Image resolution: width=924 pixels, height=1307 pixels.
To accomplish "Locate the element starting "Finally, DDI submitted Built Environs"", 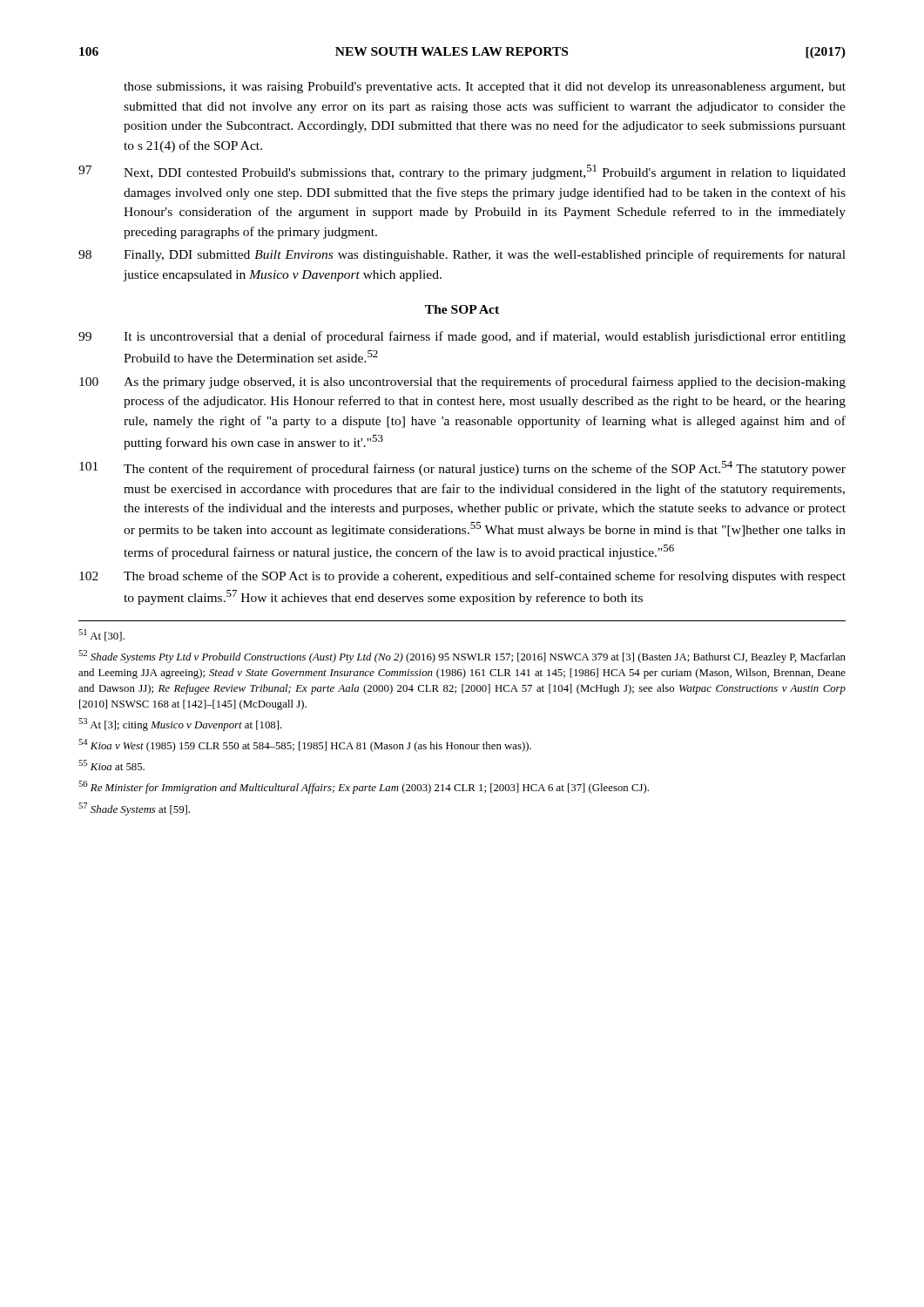I will point(485,264).
